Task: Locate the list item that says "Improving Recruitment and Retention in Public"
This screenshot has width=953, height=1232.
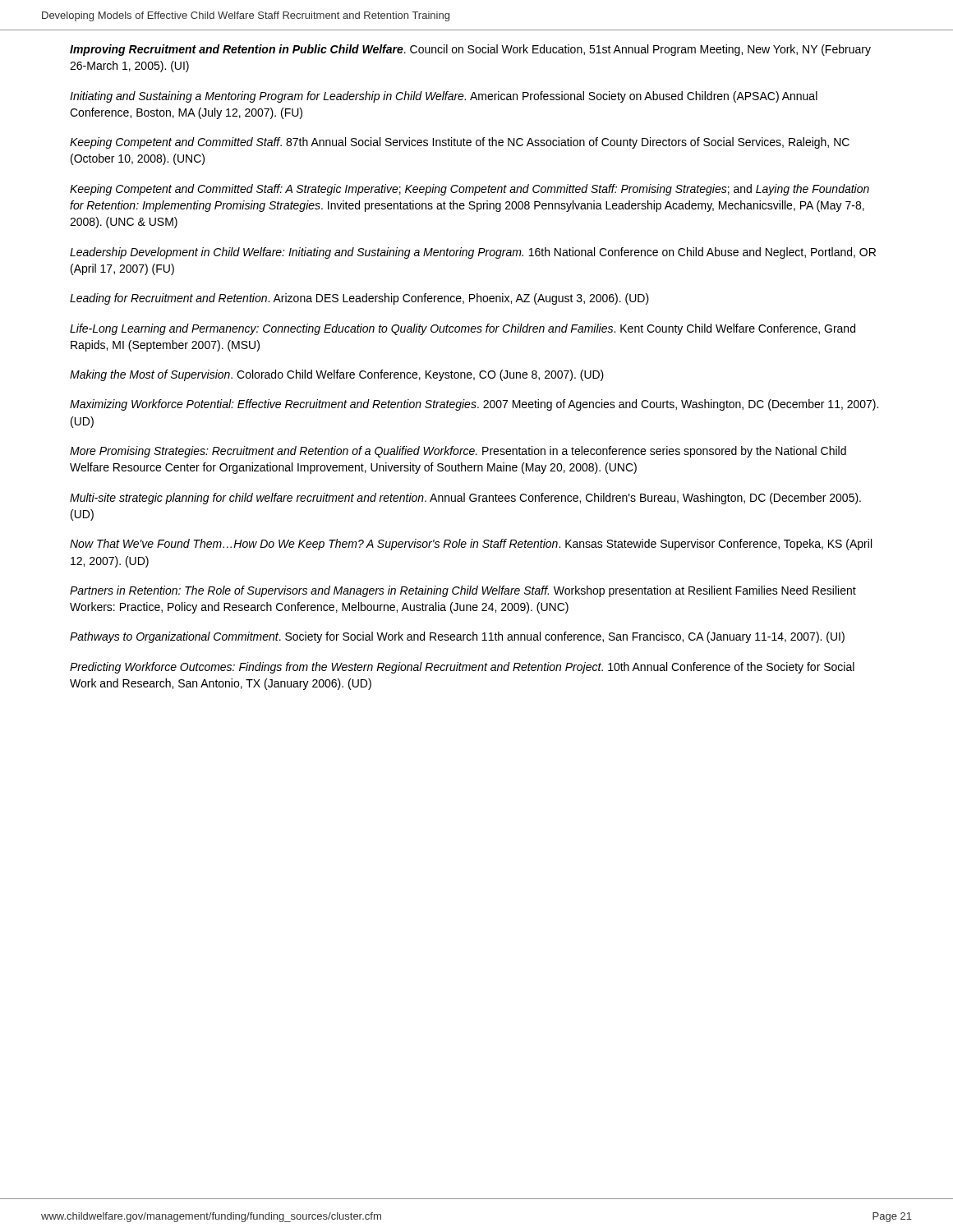Action: pos(476,58)
